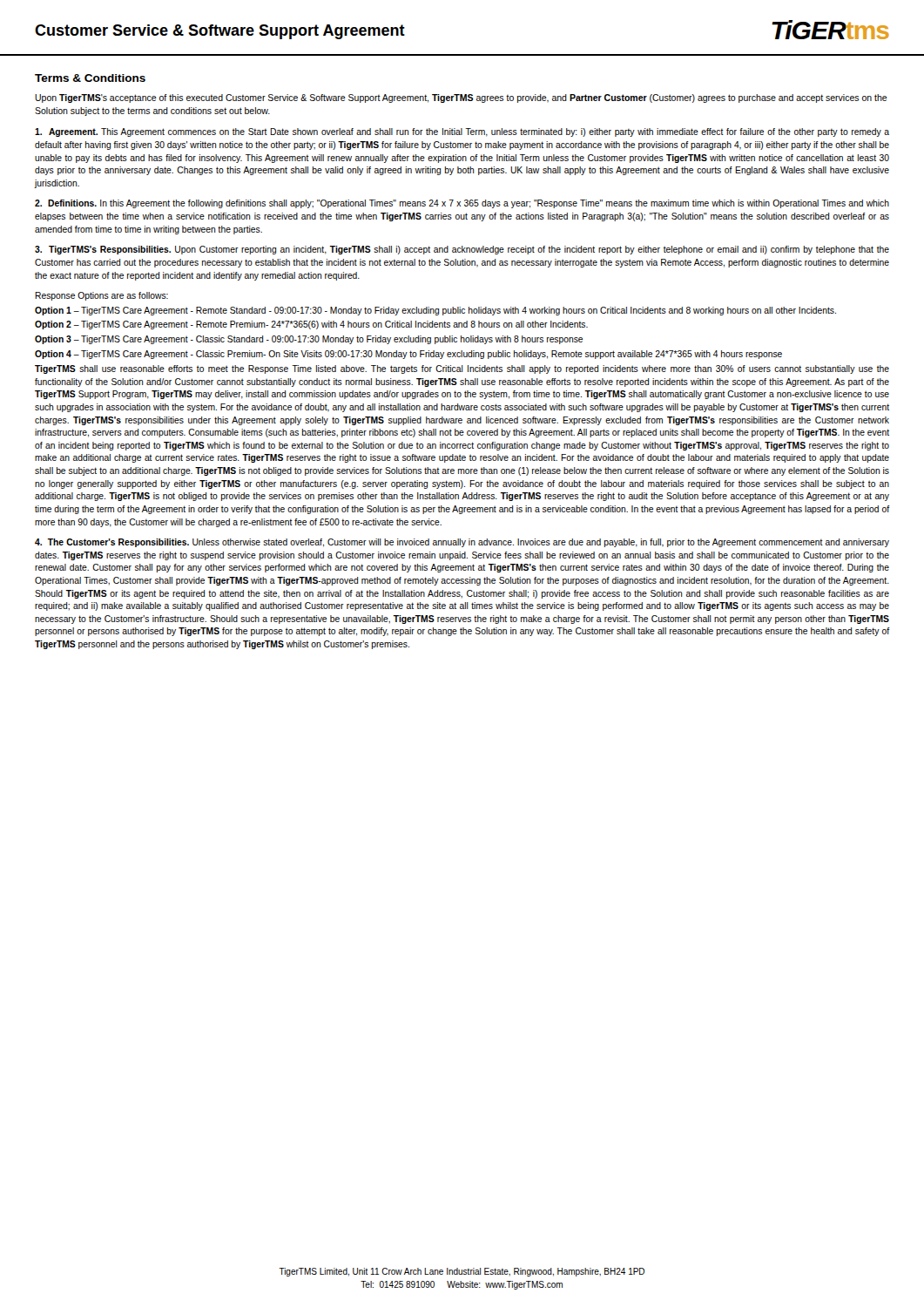Screen dimensions: 1307x924
Task: Point to the block beginning "TigerTMS's Responsibilities. Upon Customer"
Action: 462,263
